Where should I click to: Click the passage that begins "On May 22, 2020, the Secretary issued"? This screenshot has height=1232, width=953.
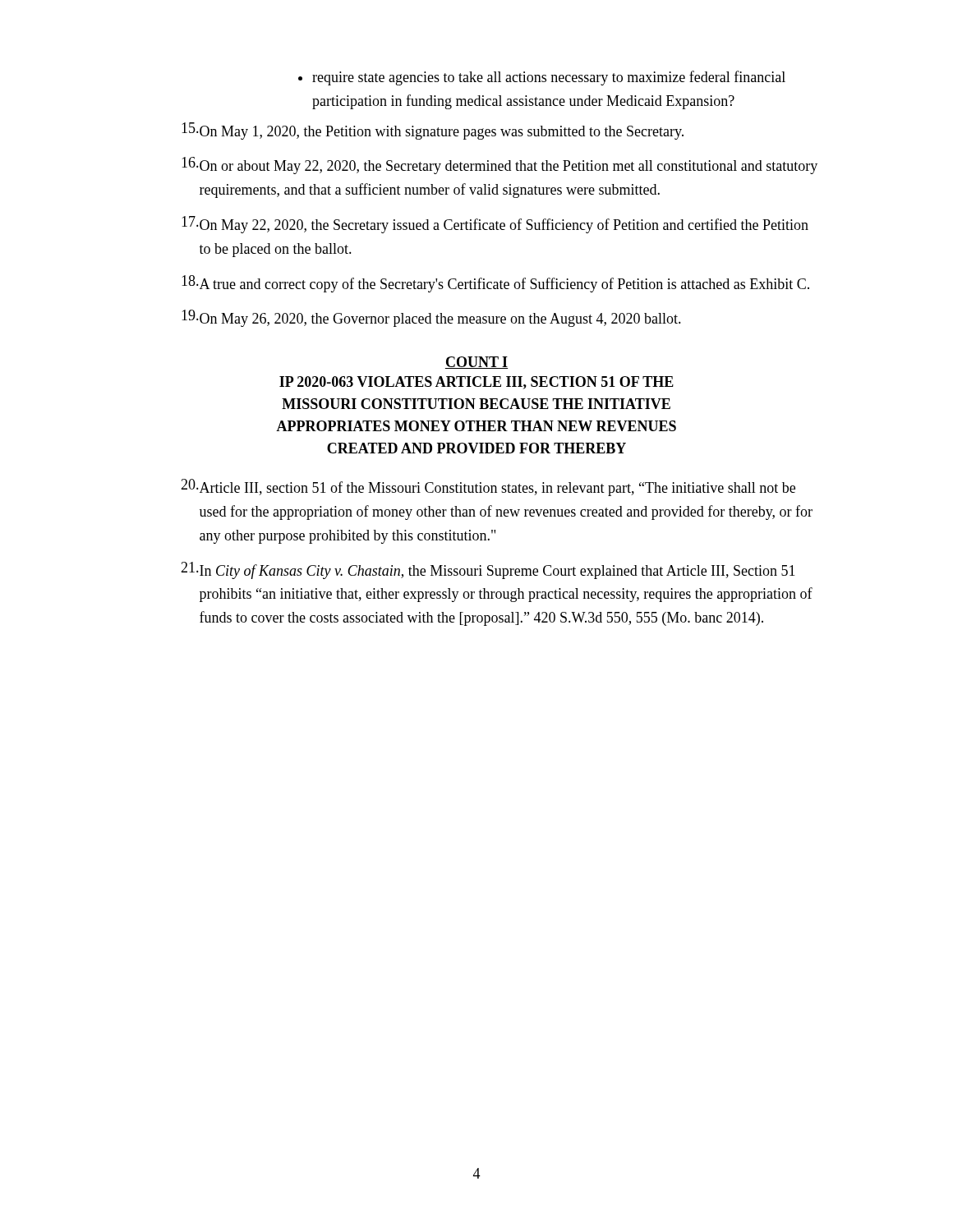pos(476,237)
